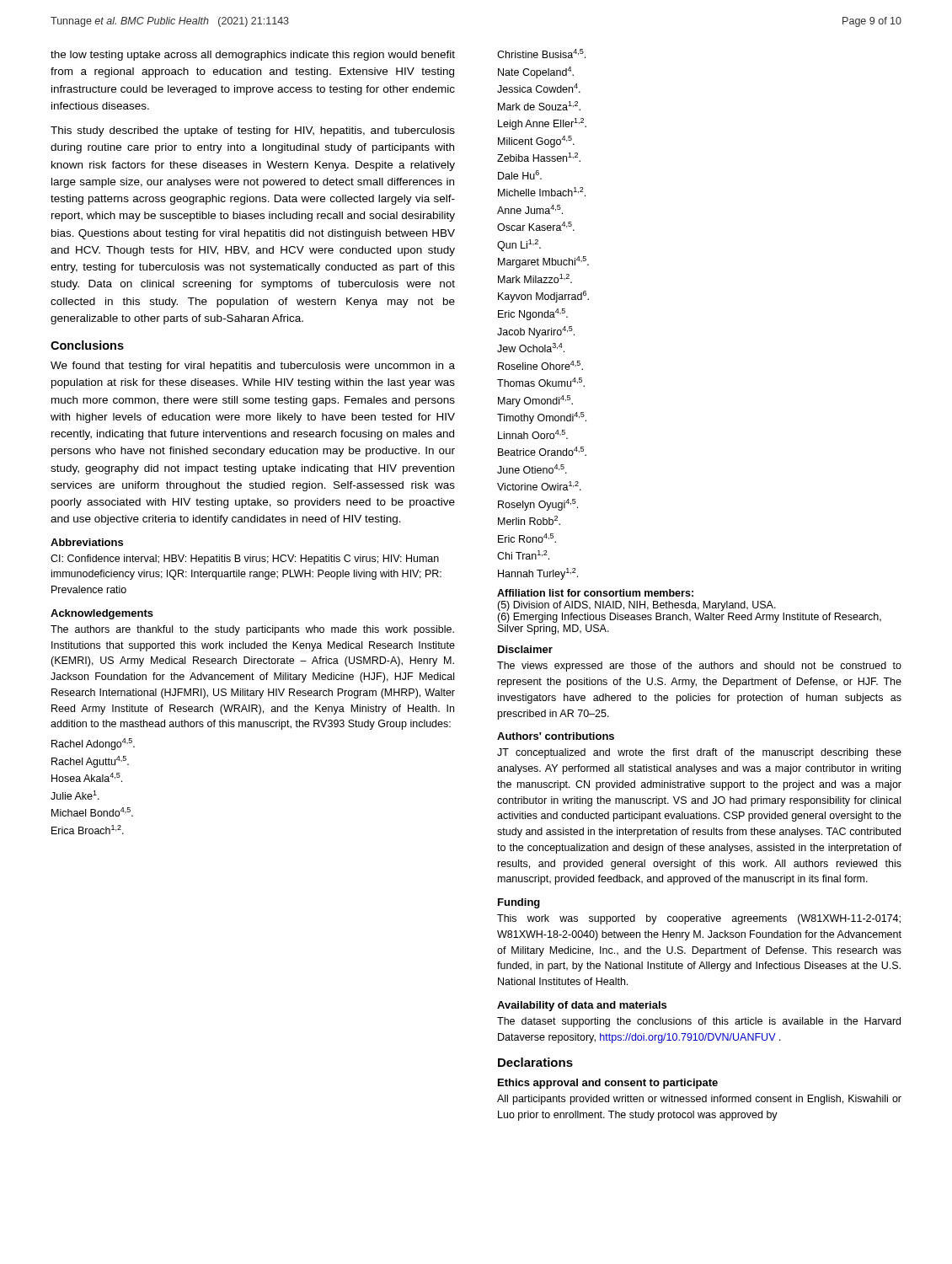This screenshot has height=1264, width=952.
Task: Locate the region starting "Ethics approval and consent"
Action: pyautogui.click(x=608, y=1083)
